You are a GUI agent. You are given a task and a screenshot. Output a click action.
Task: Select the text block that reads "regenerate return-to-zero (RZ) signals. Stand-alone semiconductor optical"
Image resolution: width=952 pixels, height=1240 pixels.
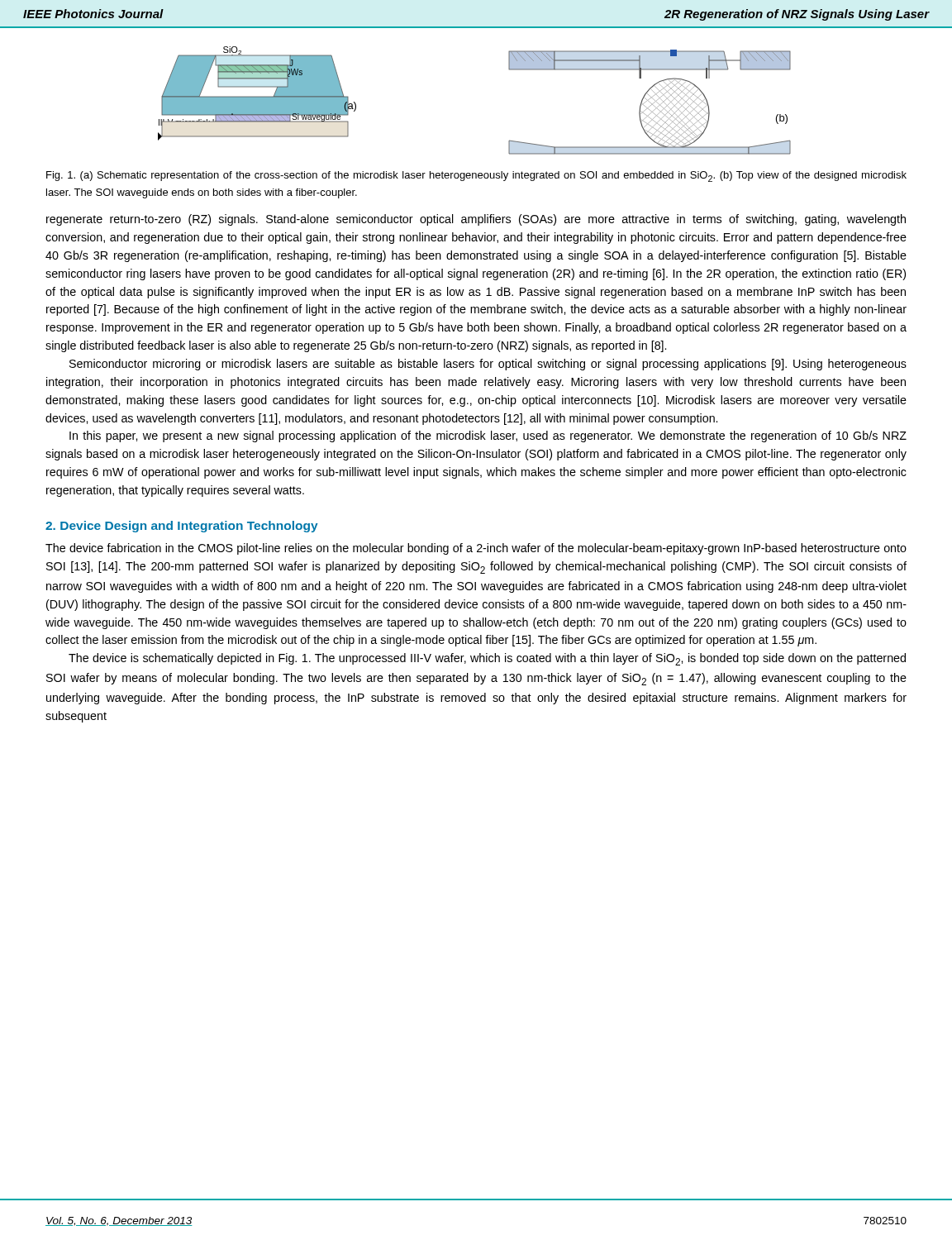(476, 282)
